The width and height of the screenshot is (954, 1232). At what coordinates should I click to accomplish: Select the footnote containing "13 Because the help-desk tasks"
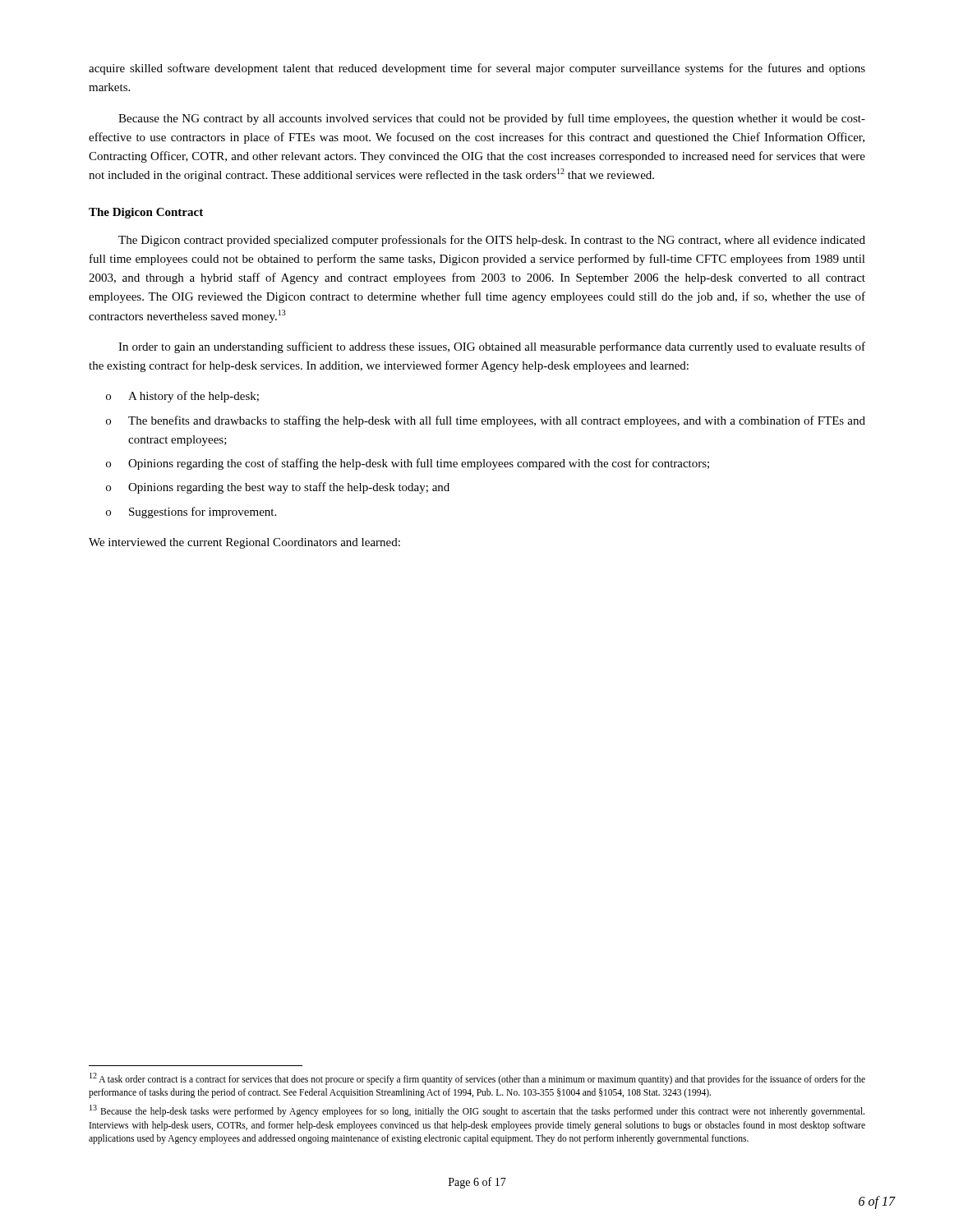477,1124
